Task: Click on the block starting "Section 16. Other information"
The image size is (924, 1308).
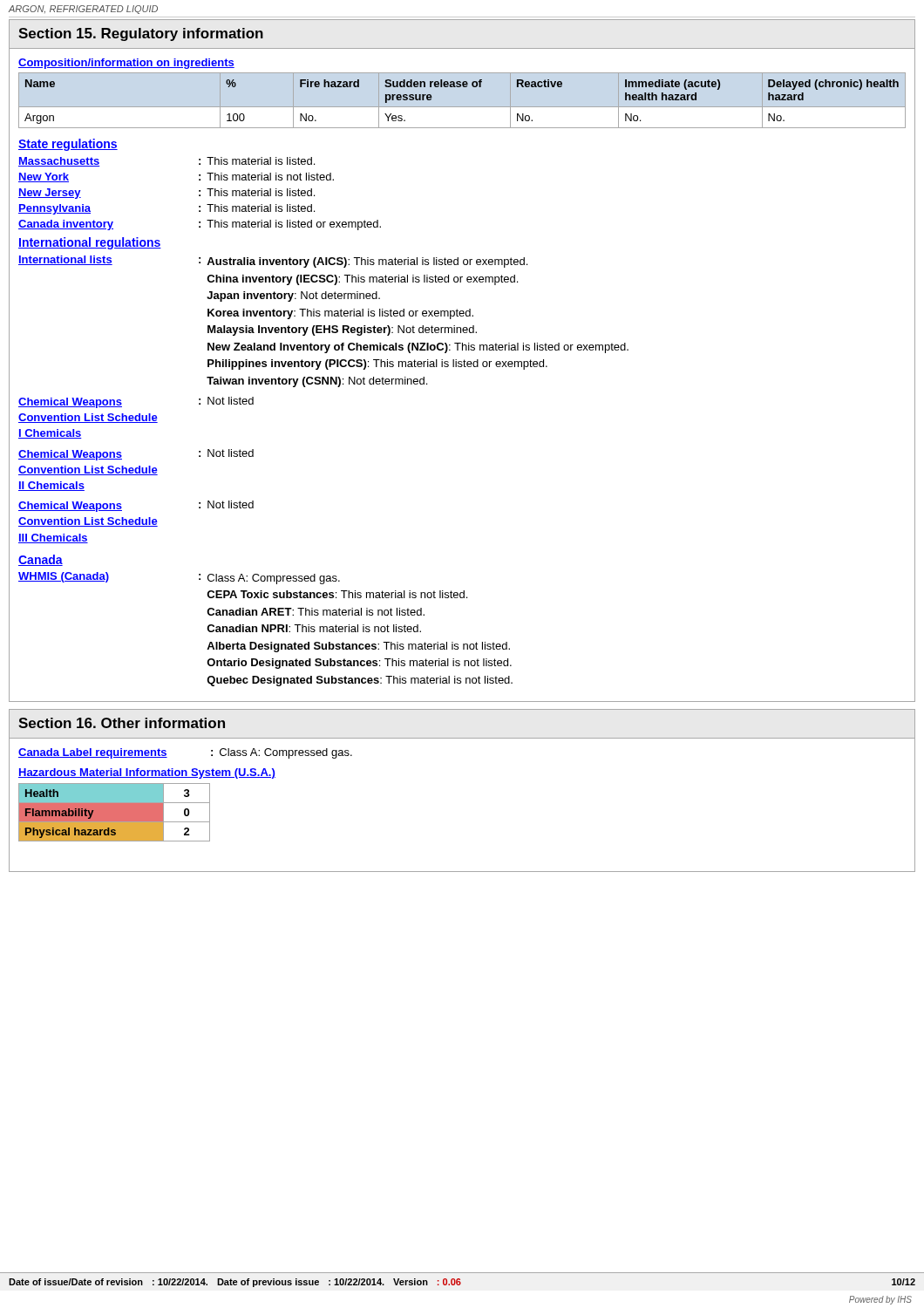Action: [122, 724]
